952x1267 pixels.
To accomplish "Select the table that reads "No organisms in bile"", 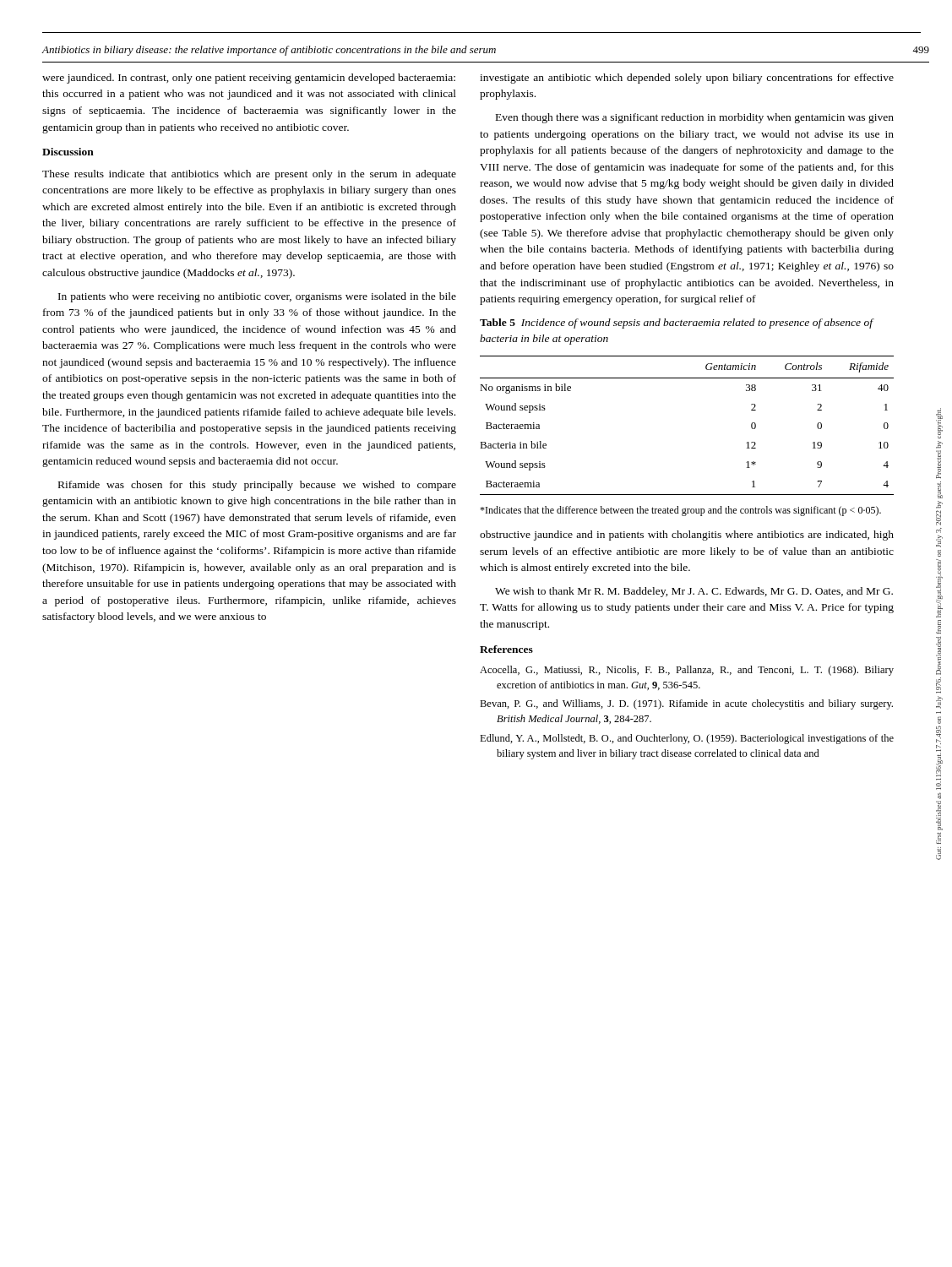I will (x=687, y=425).
